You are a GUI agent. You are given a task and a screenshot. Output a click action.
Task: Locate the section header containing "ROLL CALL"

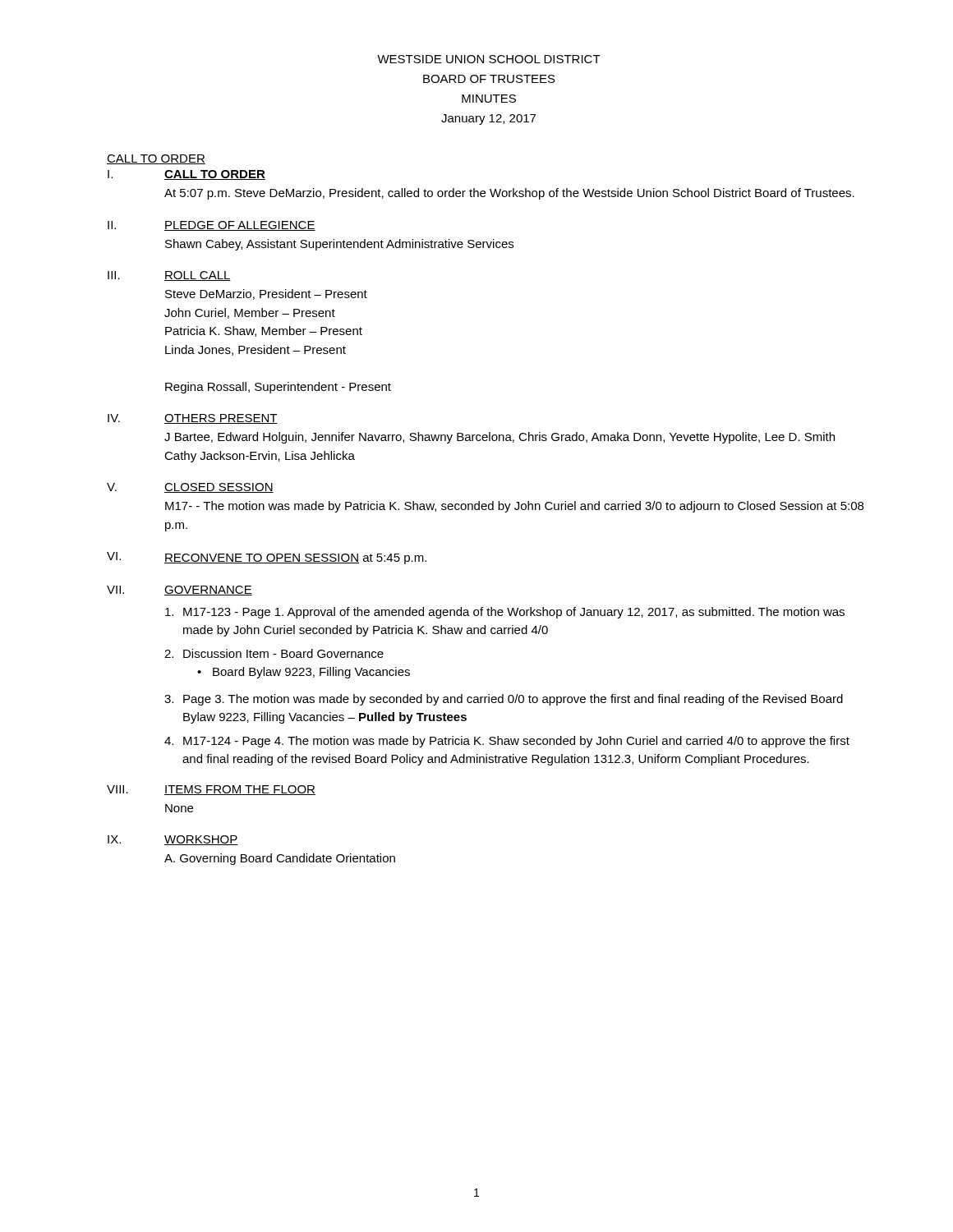coord(197,275)
